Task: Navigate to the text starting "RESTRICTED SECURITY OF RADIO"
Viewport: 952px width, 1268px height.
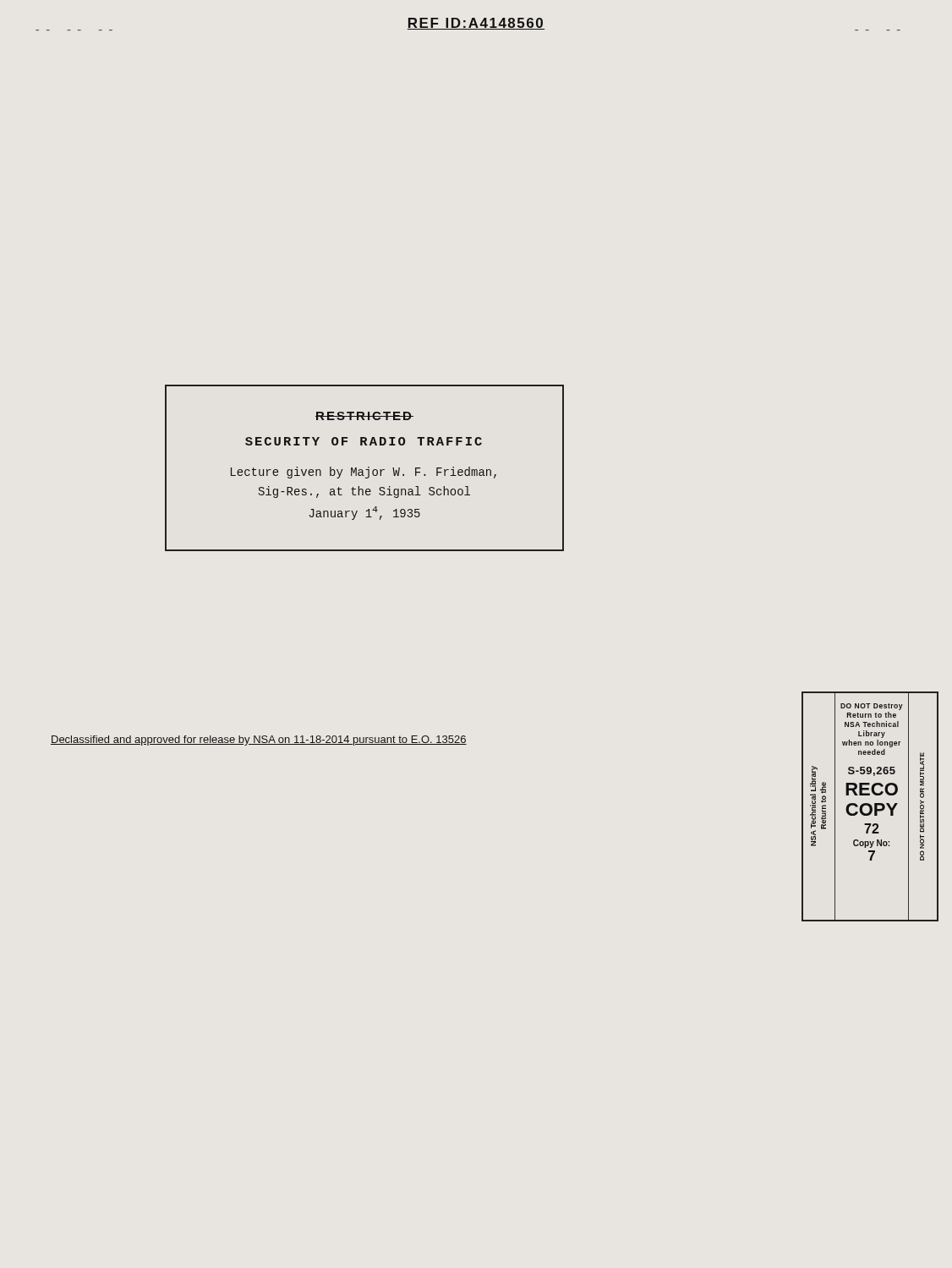Action: click(x=364, y=466)
